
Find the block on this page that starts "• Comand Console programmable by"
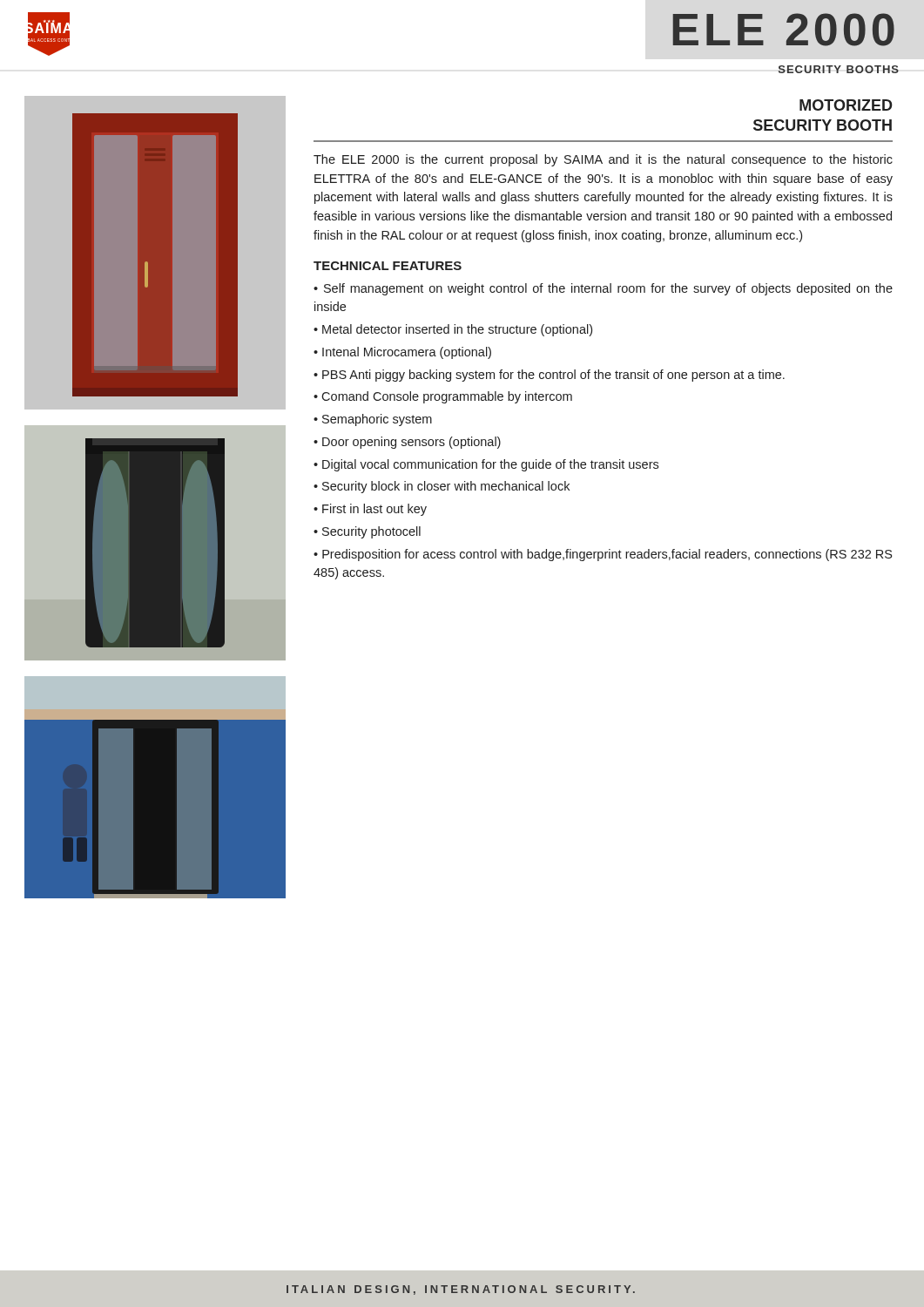[443, 397]
